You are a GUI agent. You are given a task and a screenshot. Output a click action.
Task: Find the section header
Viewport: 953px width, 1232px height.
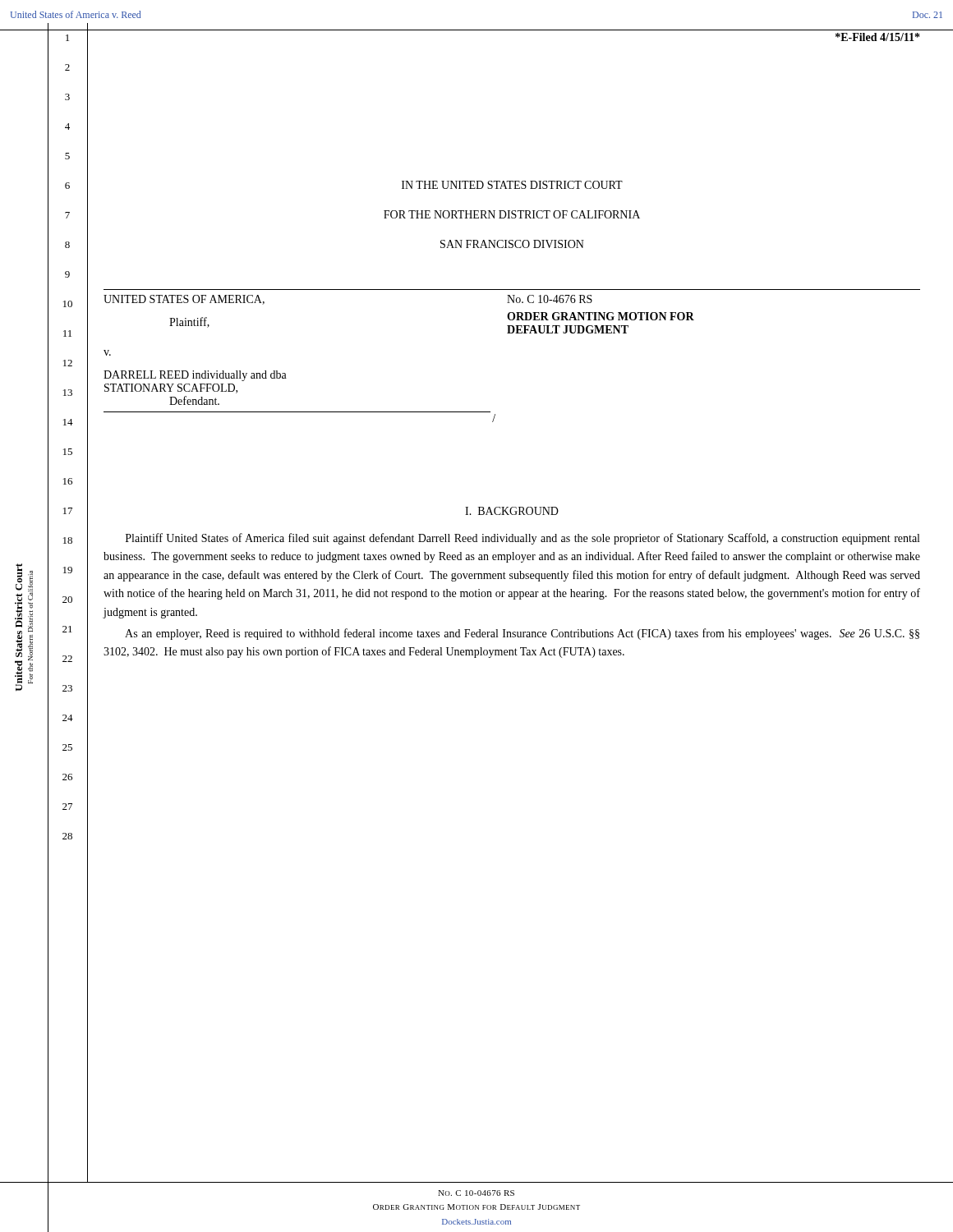pos(512,511)
